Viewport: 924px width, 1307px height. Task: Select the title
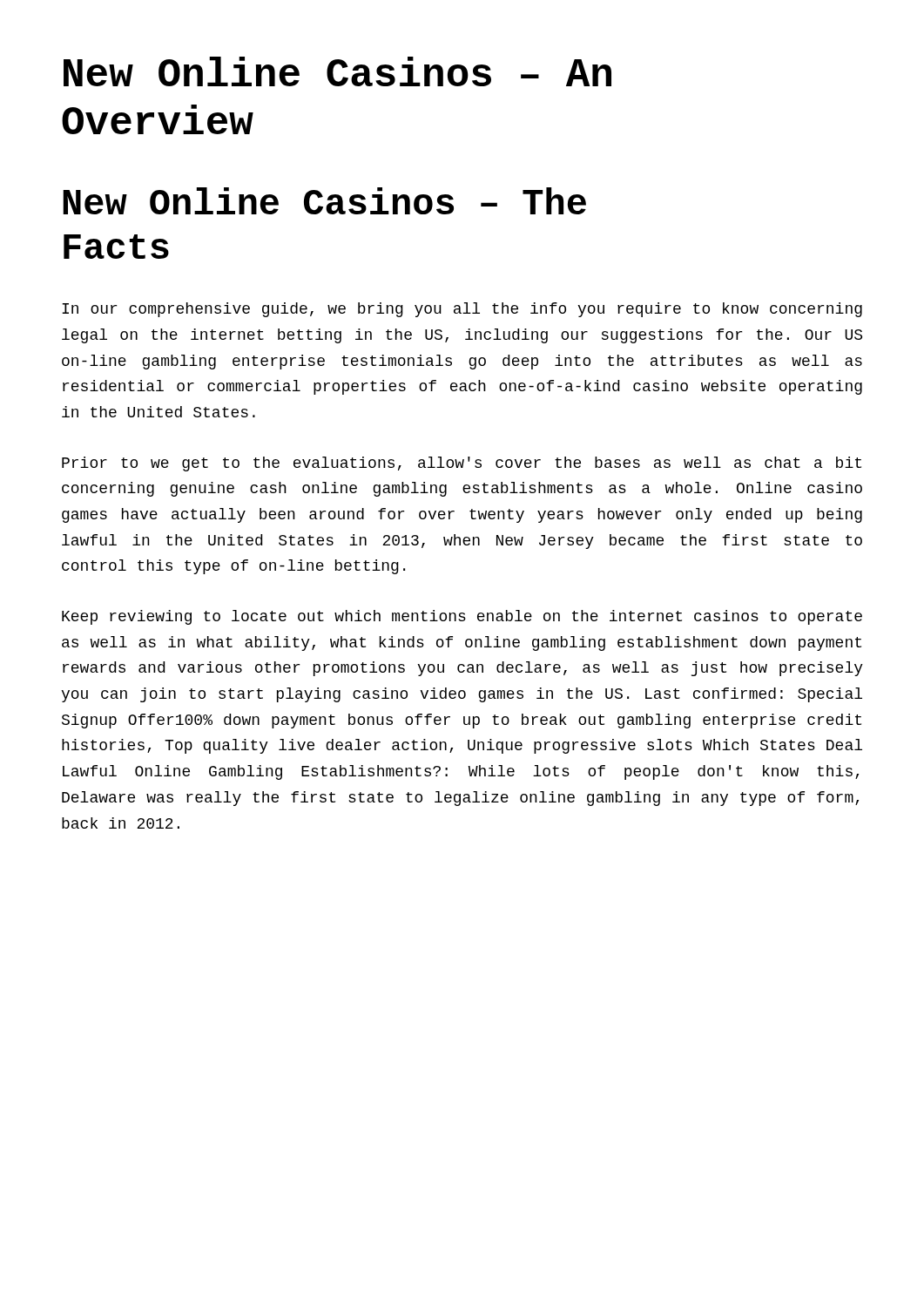pos(462,100)
